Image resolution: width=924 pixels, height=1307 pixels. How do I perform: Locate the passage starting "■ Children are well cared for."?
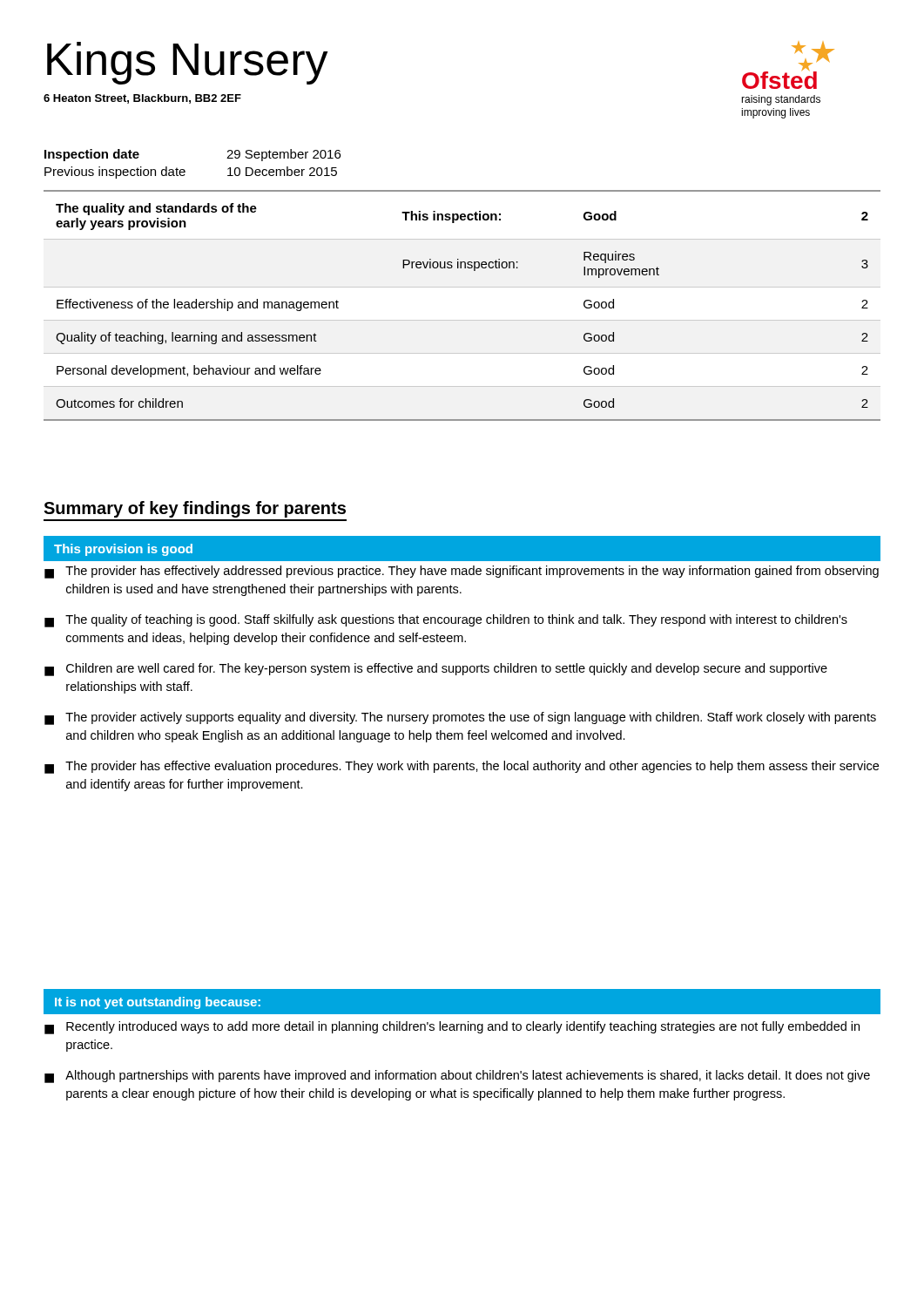coord(462,678)
